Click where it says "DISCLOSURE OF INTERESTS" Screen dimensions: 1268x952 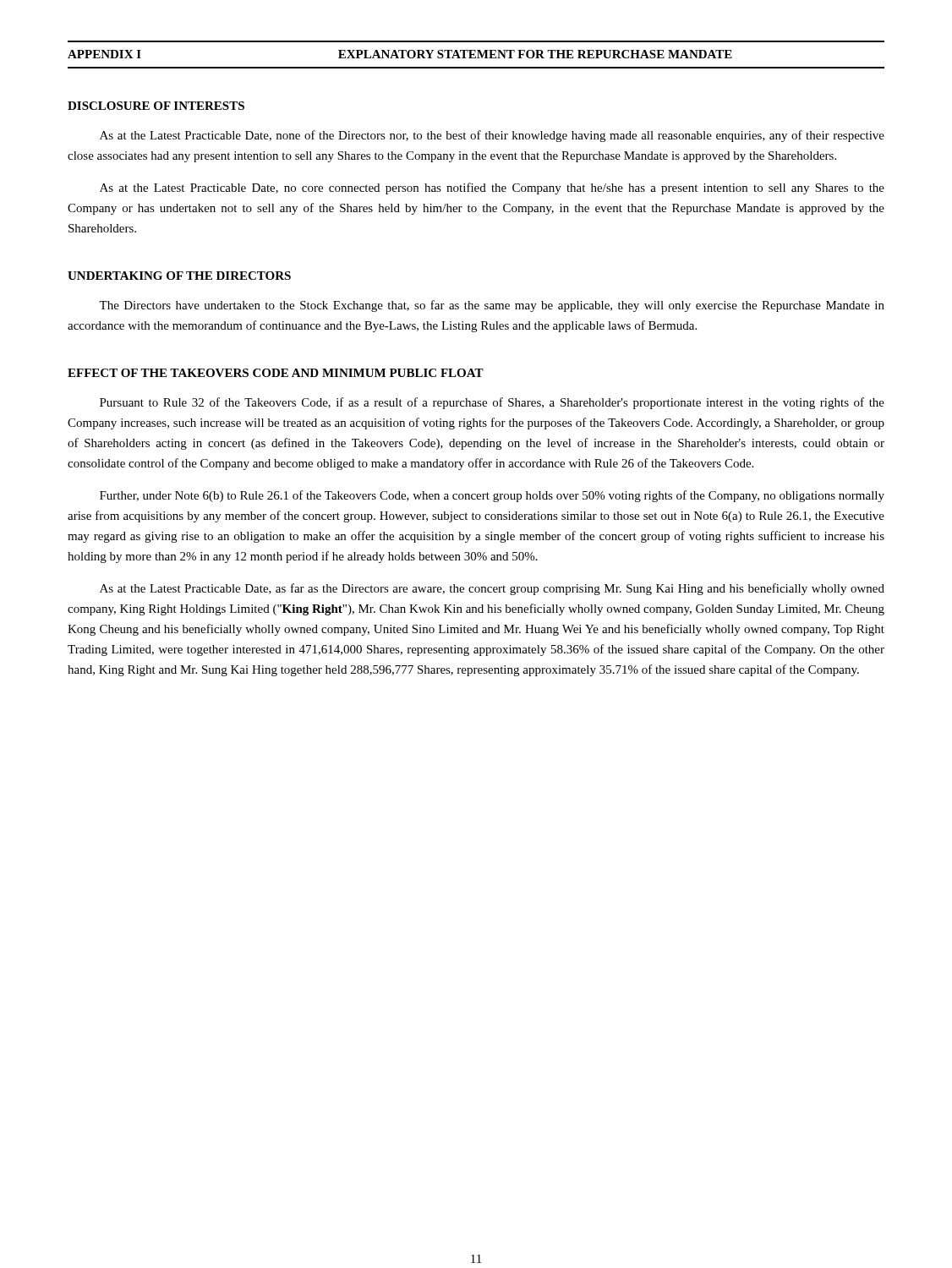[x=156, y=106]
